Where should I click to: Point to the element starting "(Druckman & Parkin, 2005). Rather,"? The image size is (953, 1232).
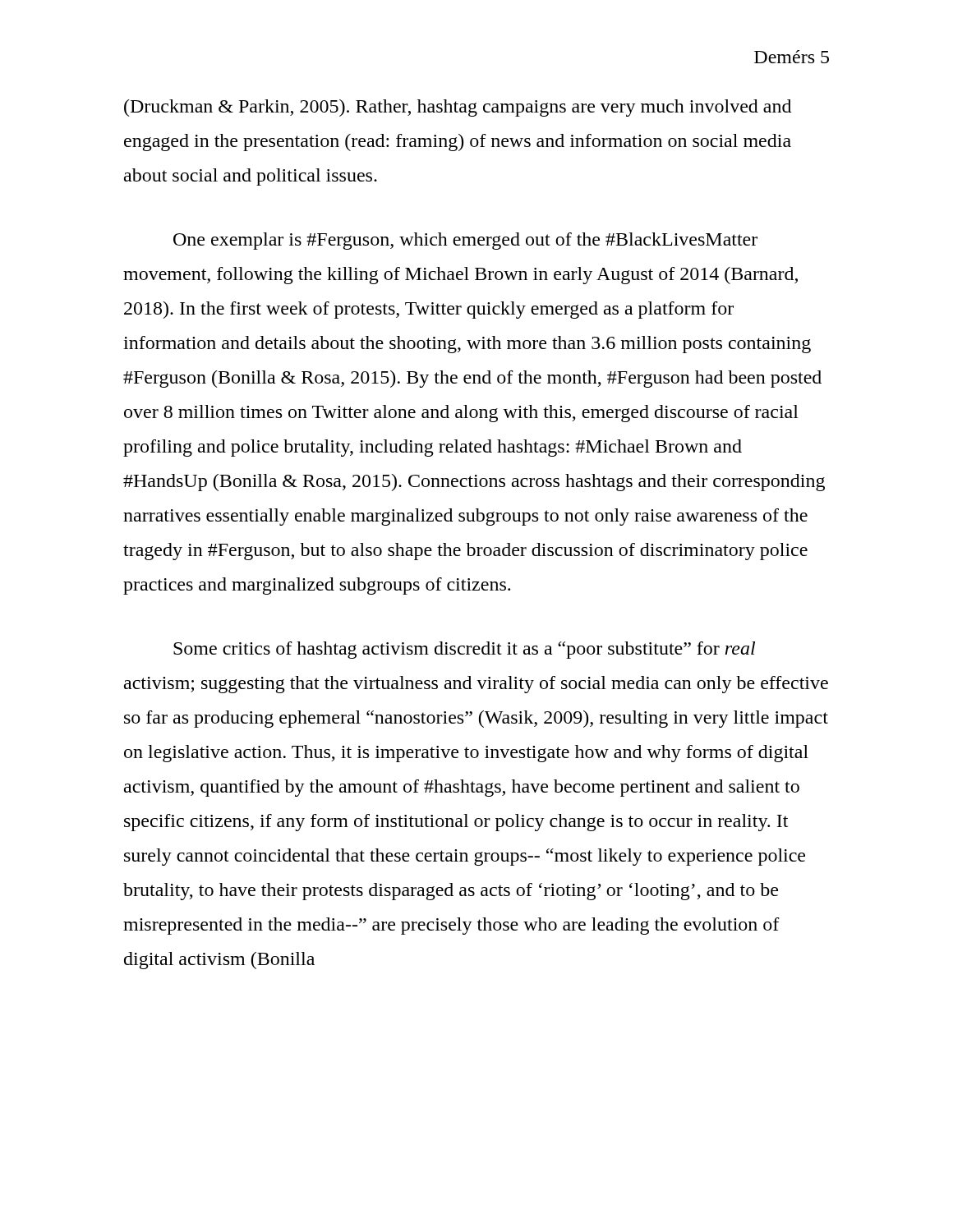coord(476,532)
